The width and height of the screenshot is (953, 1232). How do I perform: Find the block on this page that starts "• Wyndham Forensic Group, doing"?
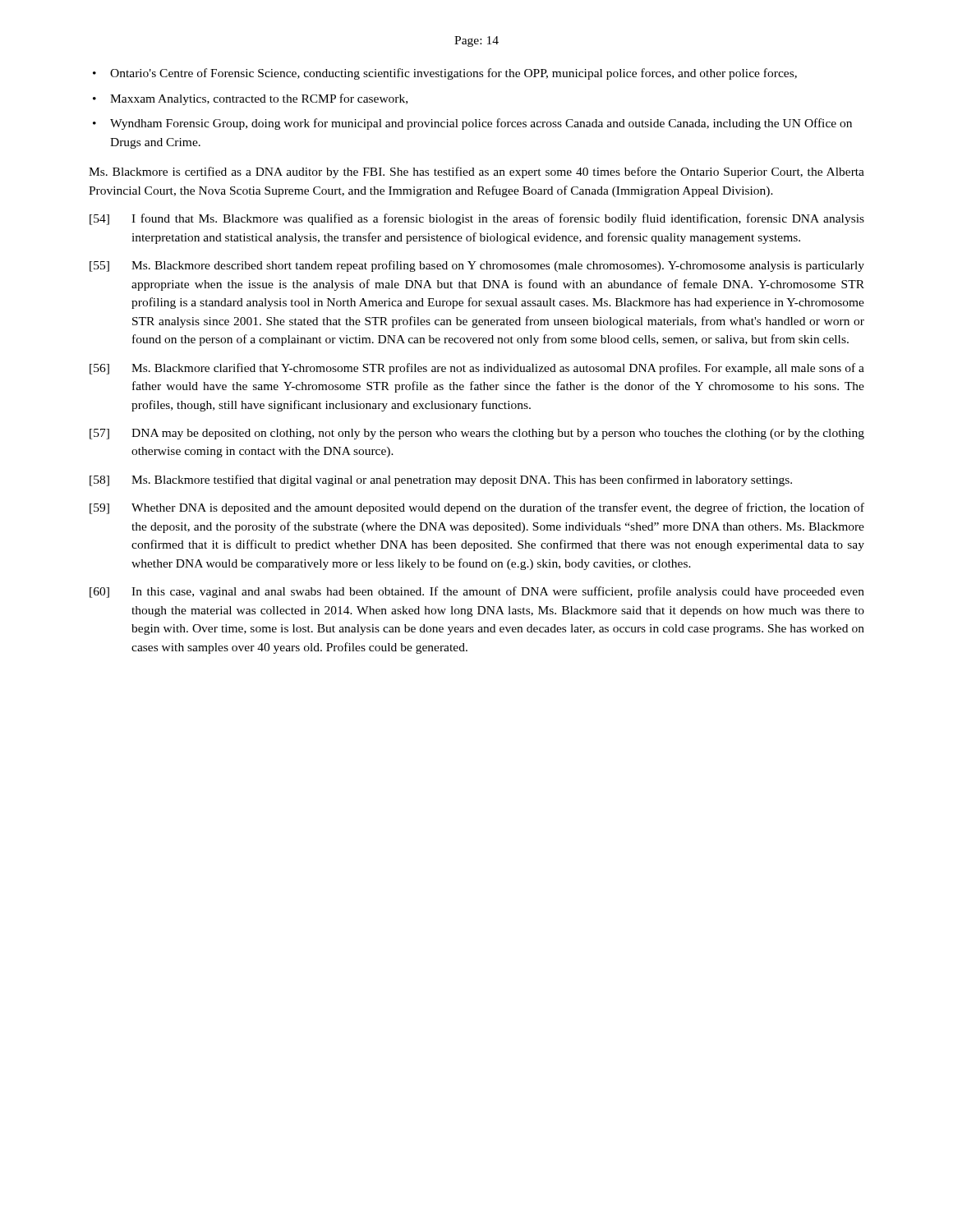476,133
